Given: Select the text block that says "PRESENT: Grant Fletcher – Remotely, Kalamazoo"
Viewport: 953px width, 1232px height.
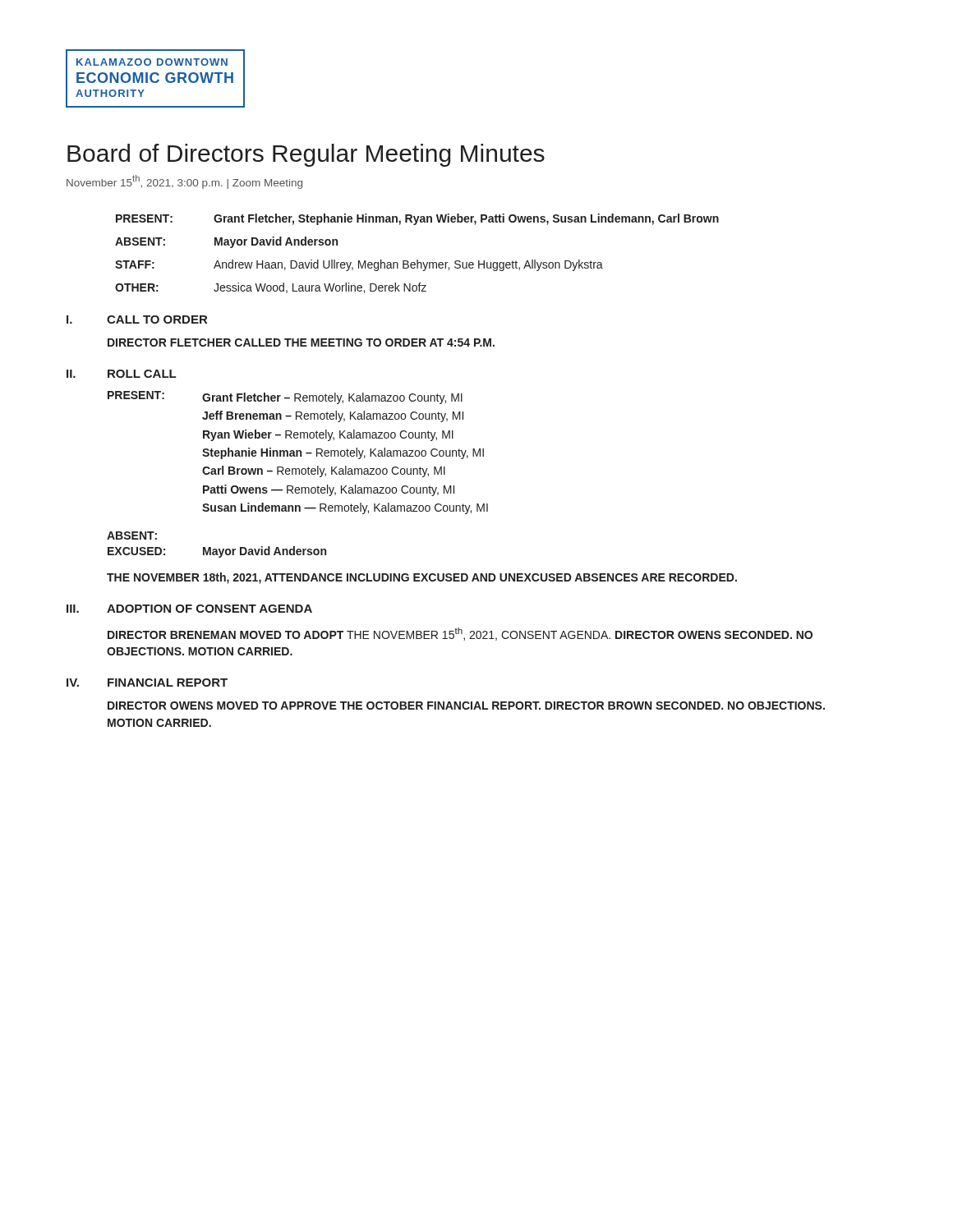Looking at the screenshot, I should [x=489, y=453].
